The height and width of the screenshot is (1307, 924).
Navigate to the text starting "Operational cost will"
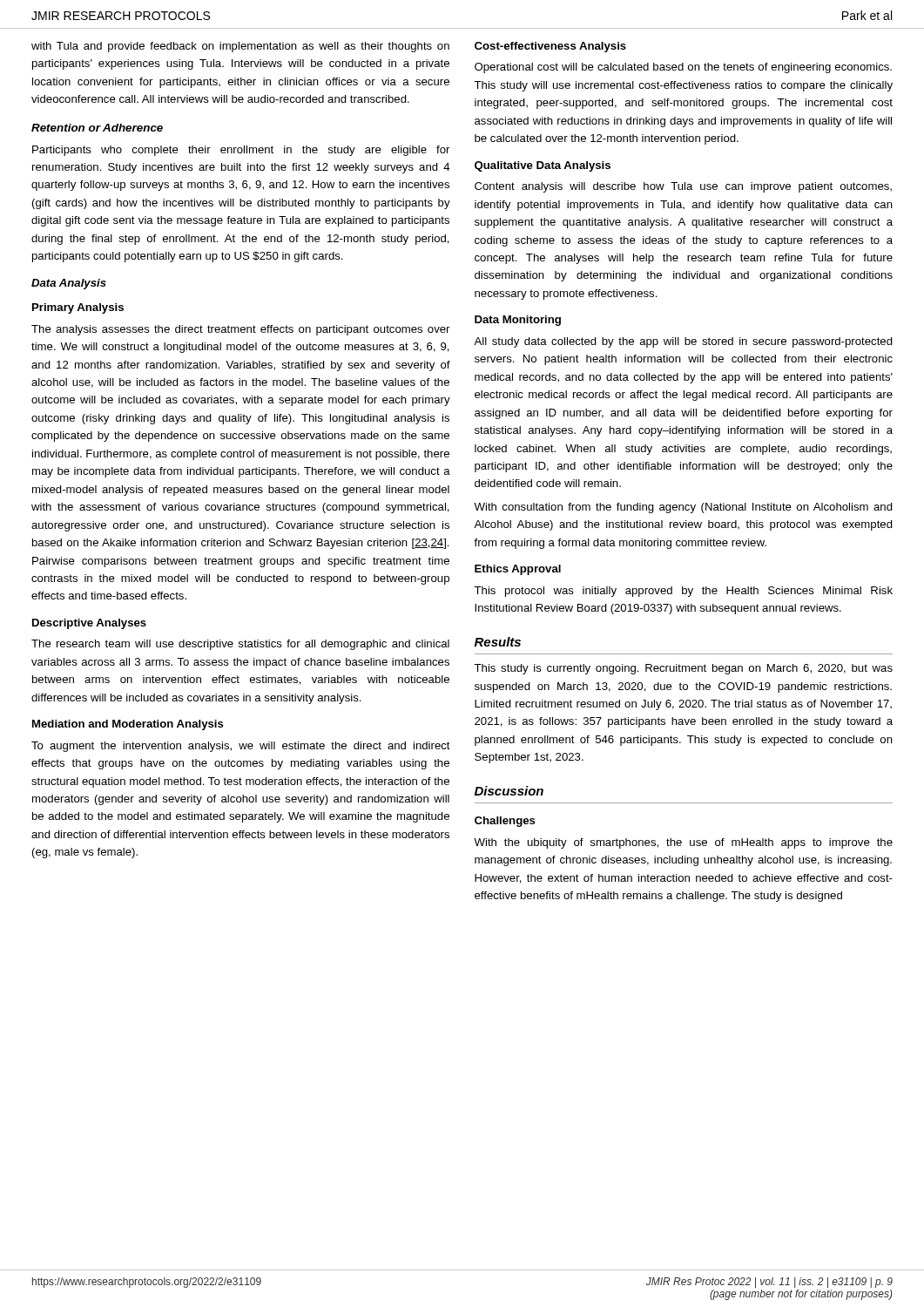tap(683, 103)
